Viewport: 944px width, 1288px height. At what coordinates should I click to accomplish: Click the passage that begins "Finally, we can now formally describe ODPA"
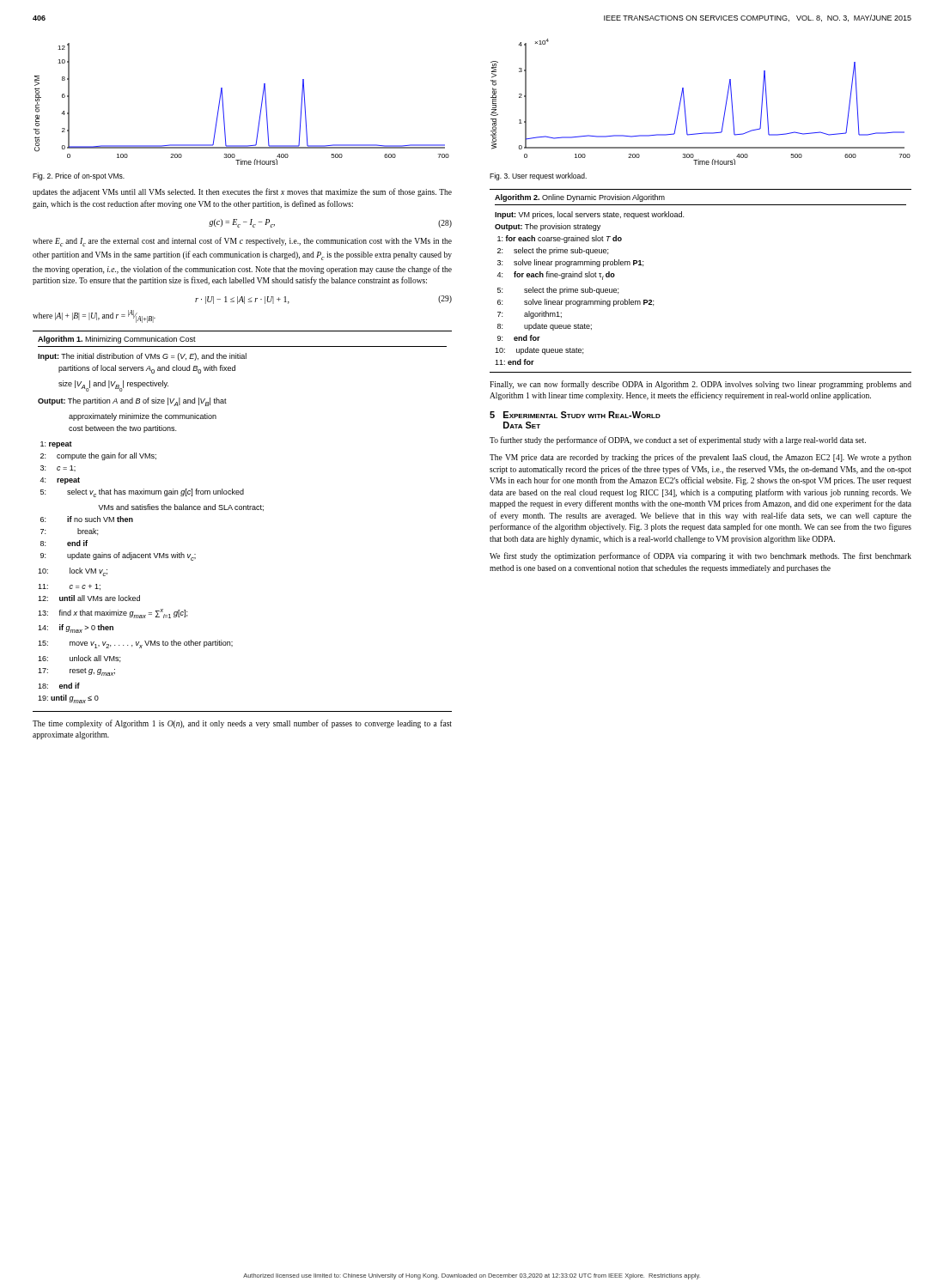(x=700, y=390)
